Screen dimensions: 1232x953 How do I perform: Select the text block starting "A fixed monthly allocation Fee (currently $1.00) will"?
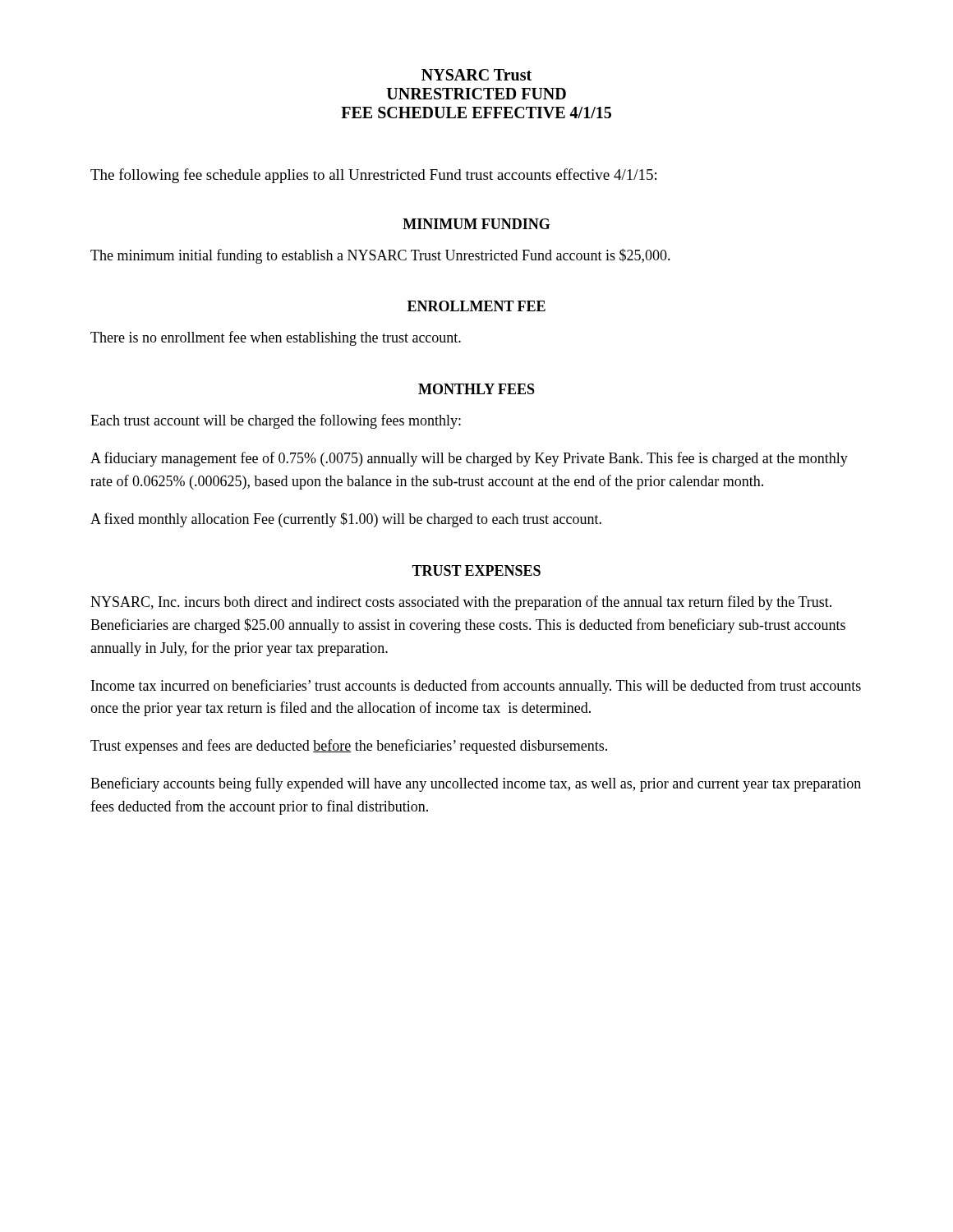tap(346, 519)
